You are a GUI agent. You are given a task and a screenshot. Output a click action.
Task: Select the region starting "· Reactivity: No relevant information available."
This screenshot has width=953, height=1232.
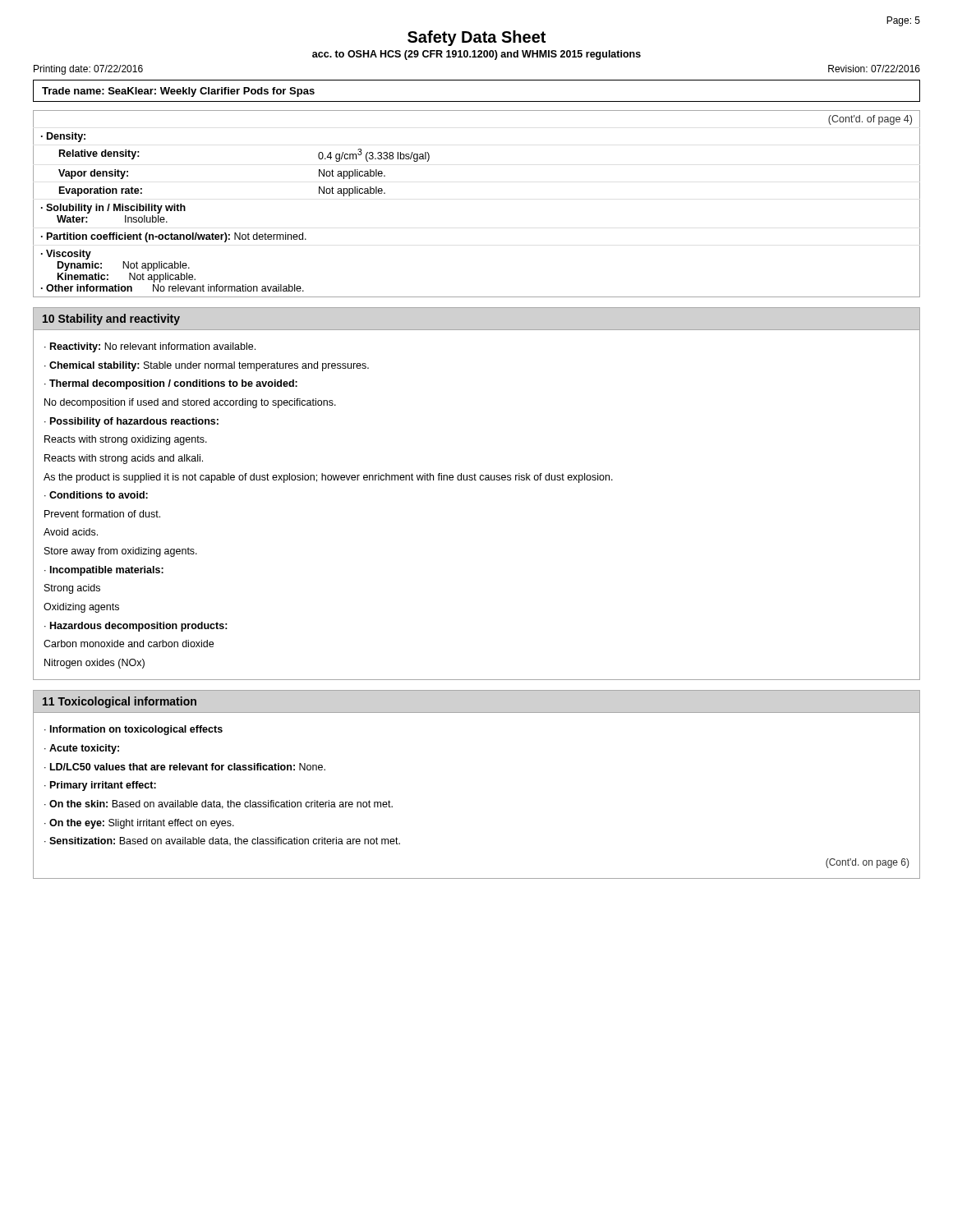coord(150,347)
